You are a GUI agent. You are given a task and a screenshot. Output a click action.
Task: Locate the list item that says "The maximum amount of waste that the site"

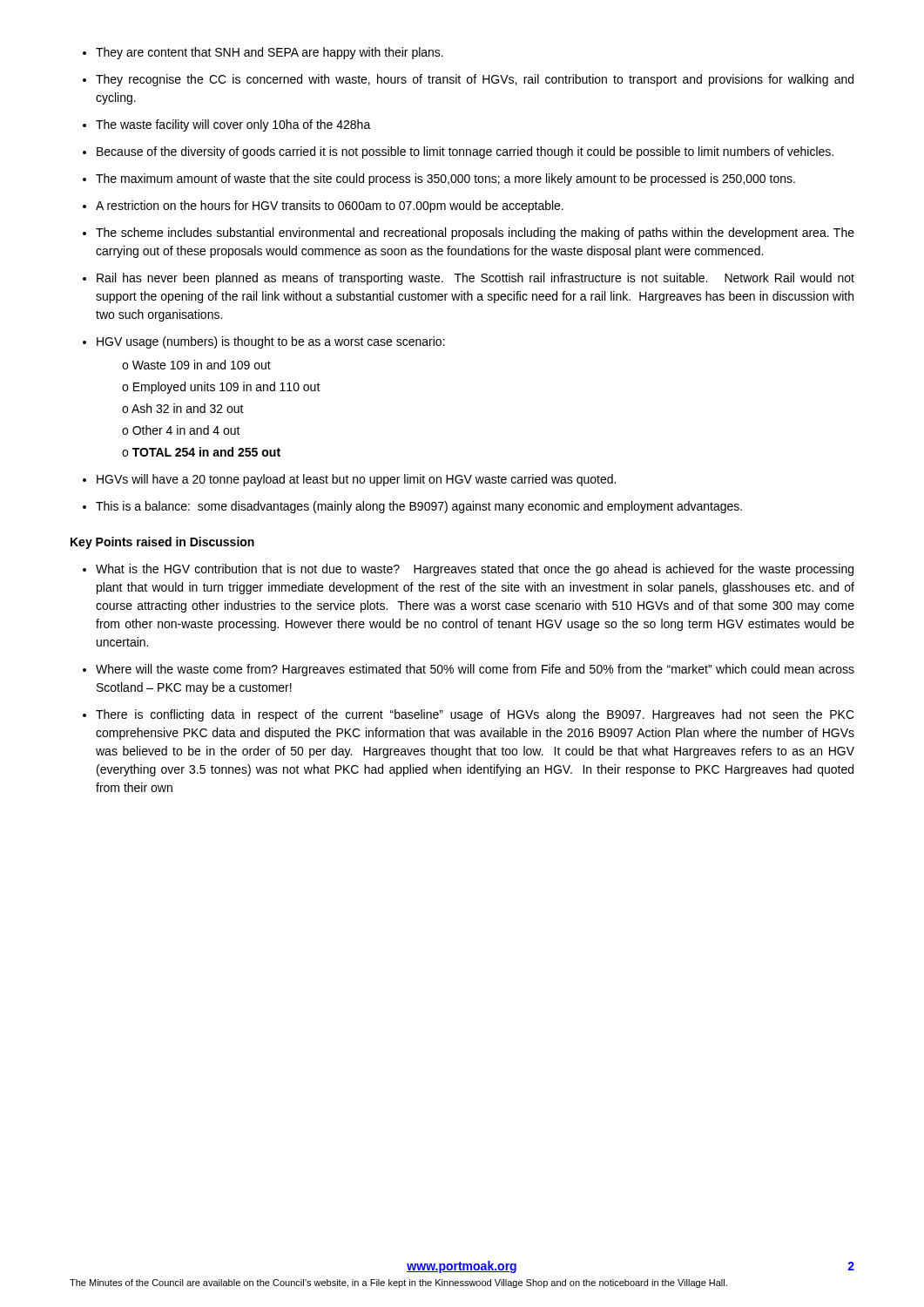446,179
